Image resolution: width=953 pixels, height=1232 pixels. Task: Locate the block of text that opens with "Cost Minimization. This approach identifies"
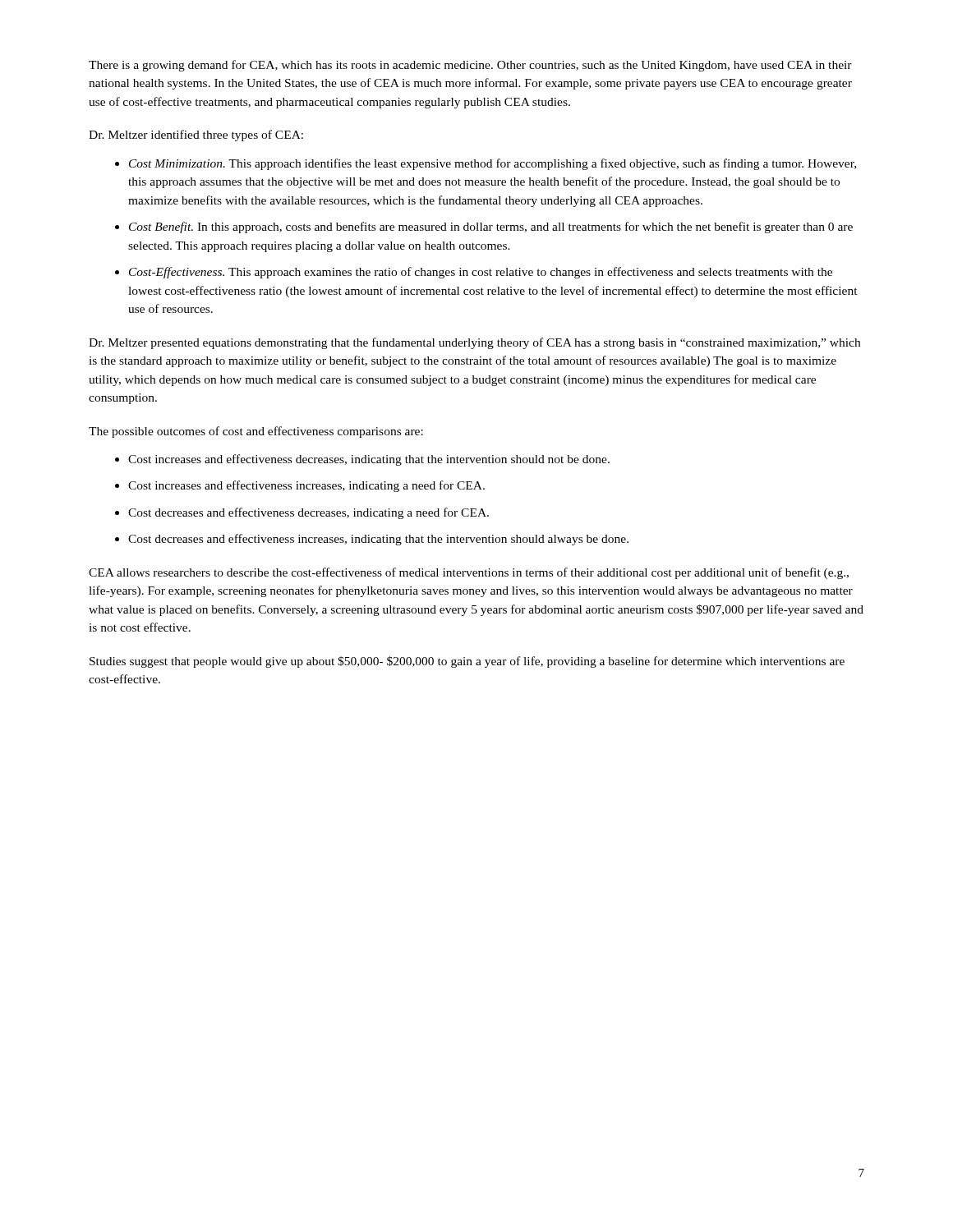493,181
